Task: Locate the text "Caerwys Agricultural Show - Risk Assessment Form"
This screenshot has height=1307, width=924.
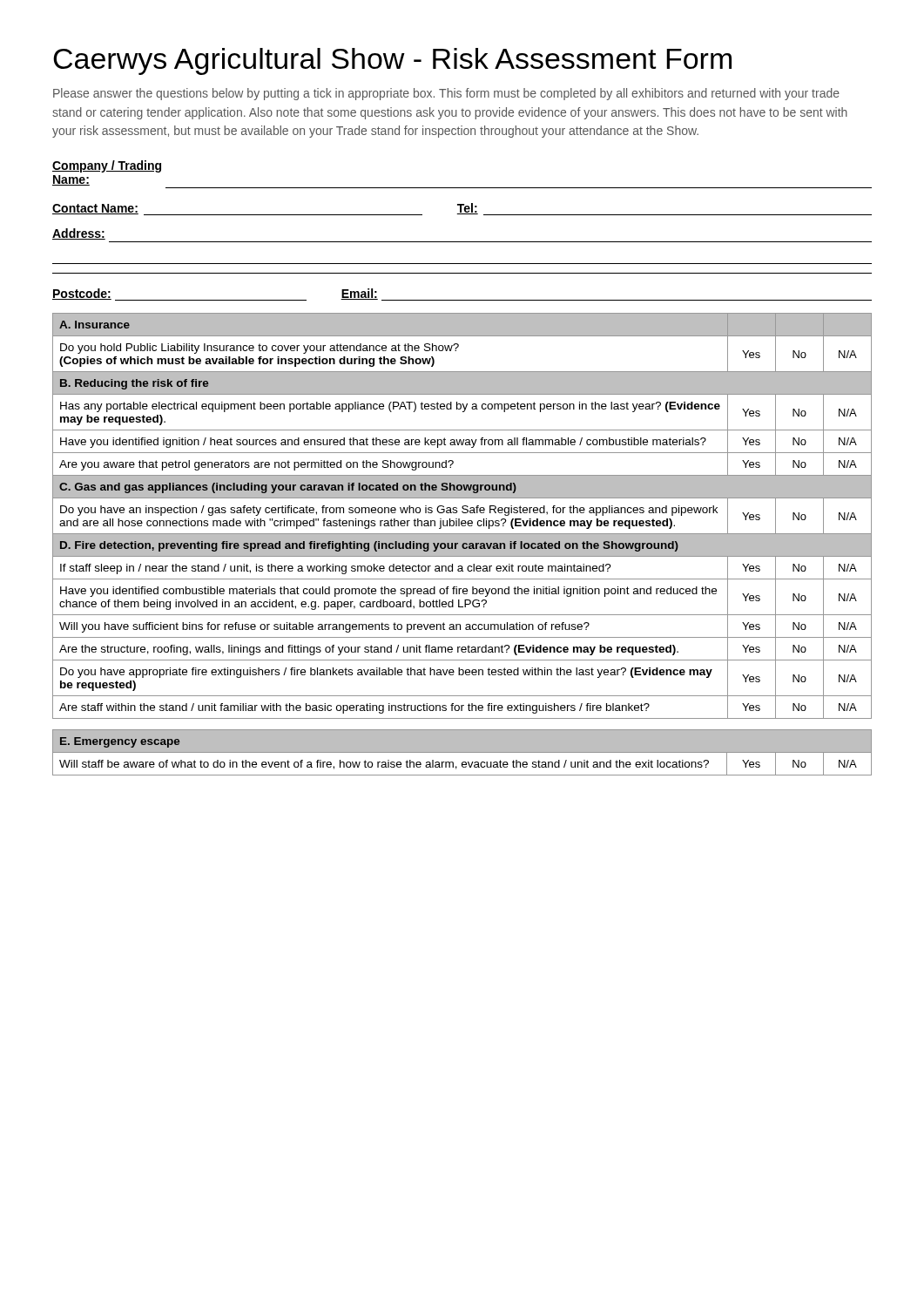Action: 462,59
